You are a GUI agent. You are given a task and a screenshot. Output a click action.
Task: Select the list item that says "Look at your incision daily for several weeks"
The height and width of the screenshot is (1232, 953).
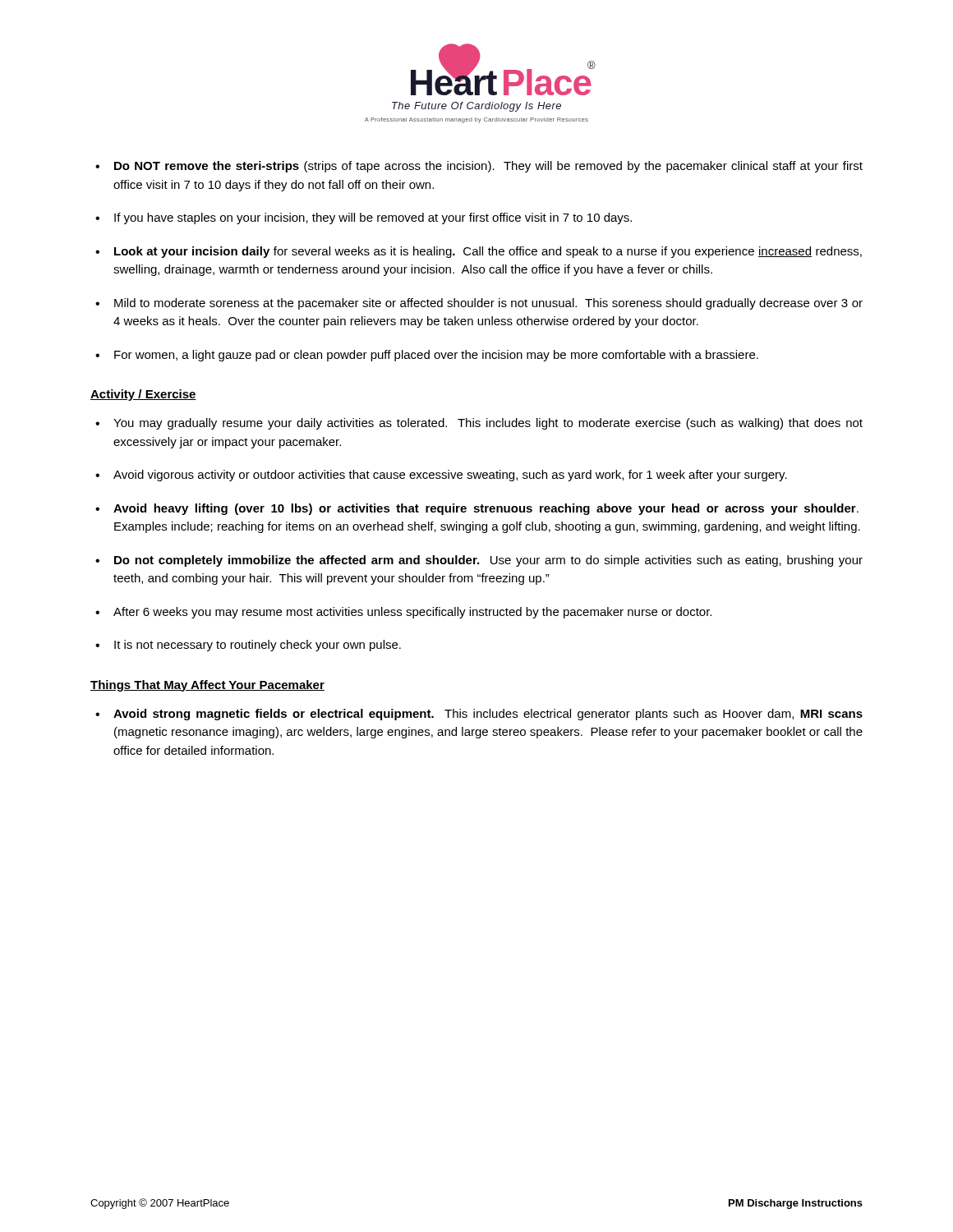click(x=488, y=260)
